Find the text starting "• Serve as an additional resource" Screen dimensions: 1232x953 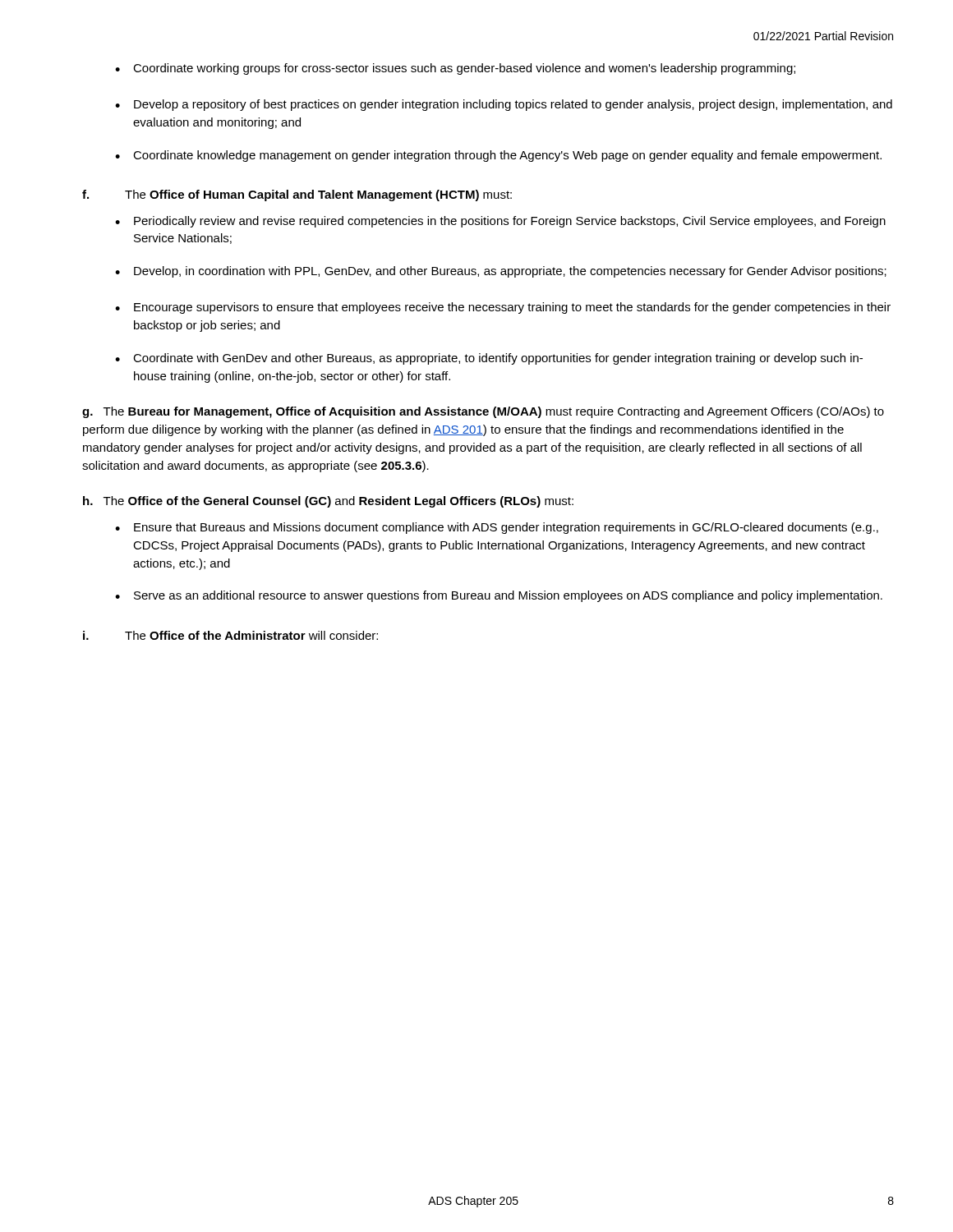(504, 597)
